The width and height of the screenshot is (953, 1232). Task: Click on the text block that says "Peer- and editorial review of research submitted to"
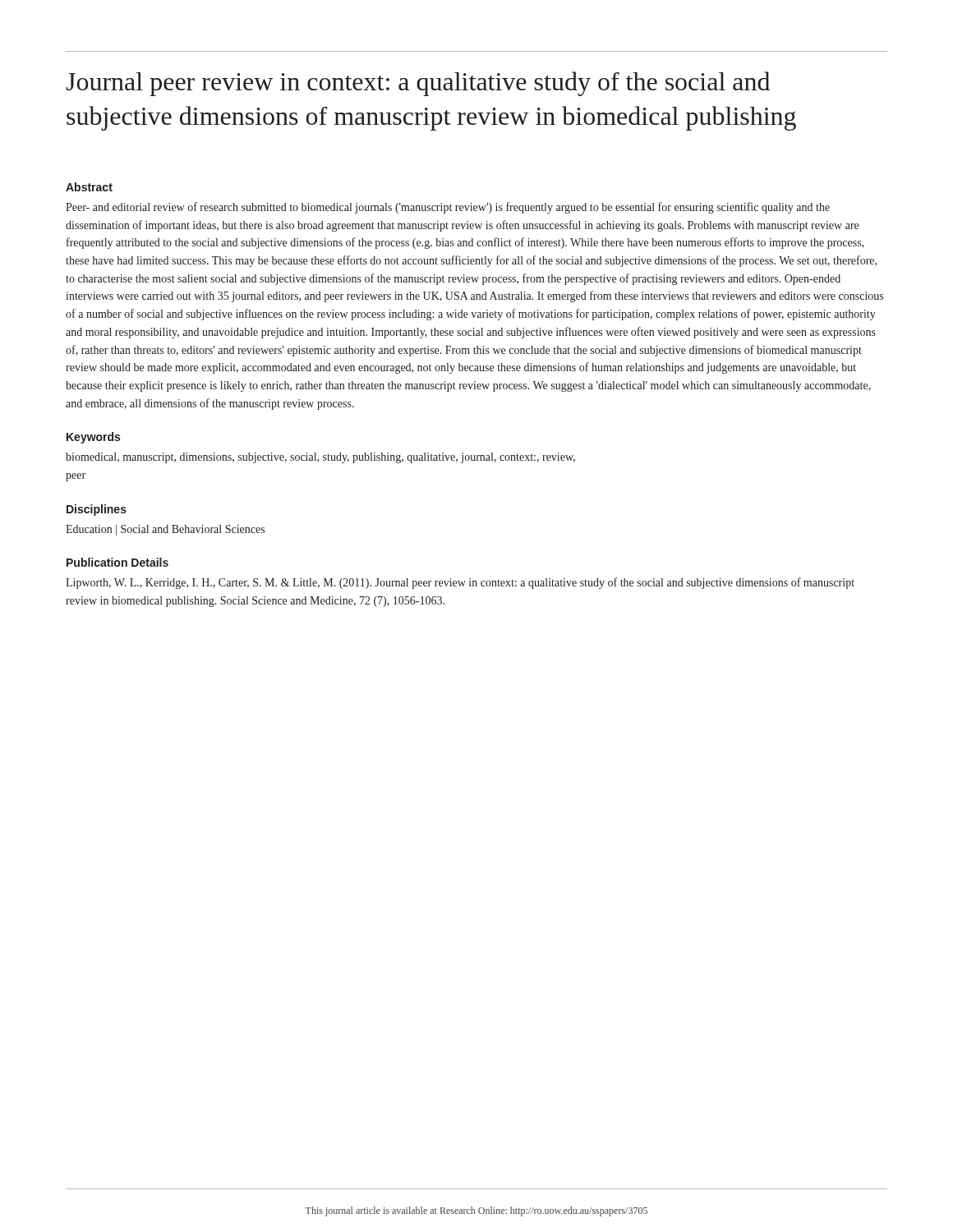click(x=476, y=306)
